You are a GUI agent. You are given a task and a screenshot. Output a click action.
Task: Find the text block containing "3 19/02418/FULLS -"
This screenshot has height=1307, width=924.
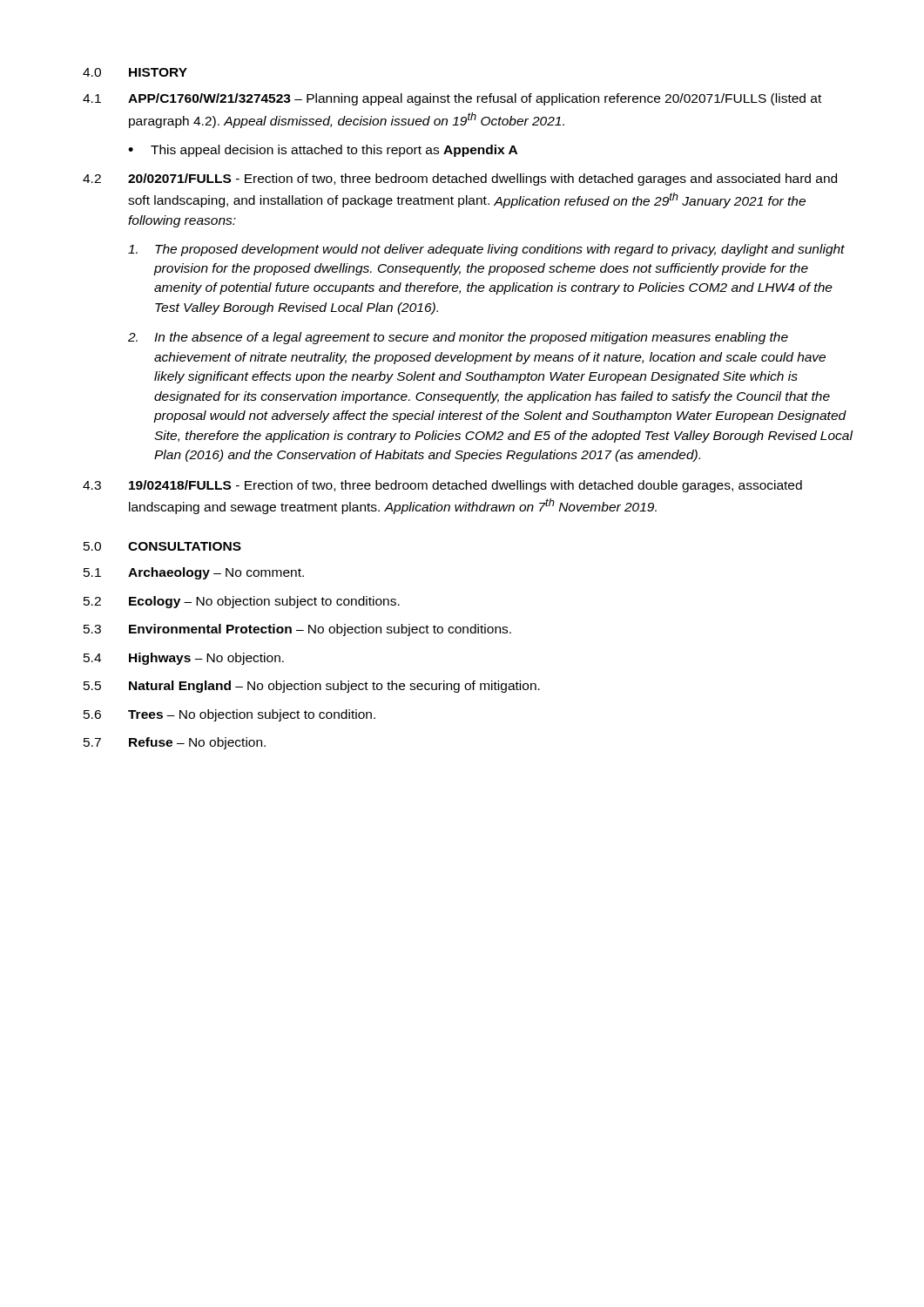(469, 496)
